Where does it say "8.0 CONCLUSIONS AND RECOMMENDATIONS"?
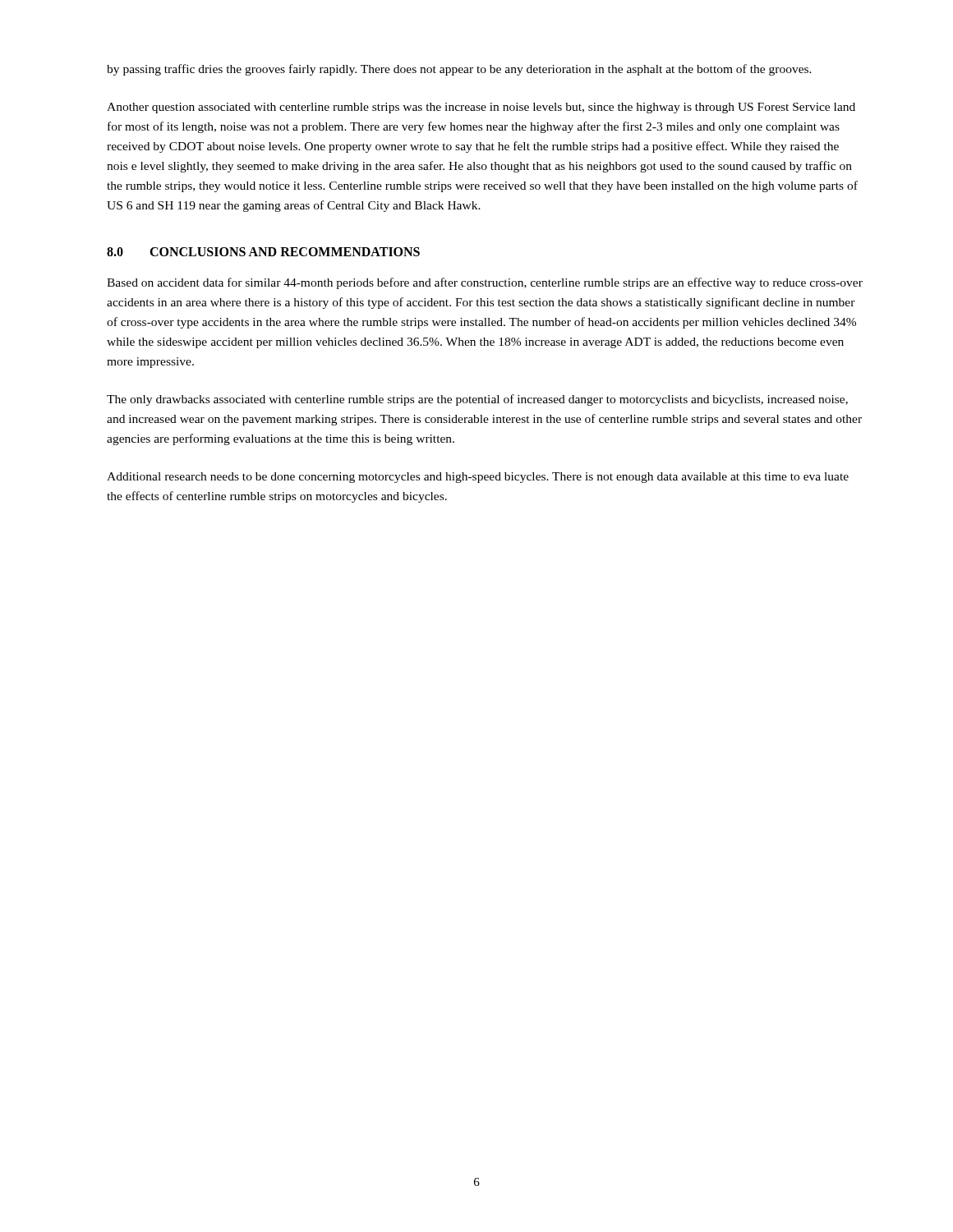The width and height of the screenshot is (953, 1232). [264, 252]
